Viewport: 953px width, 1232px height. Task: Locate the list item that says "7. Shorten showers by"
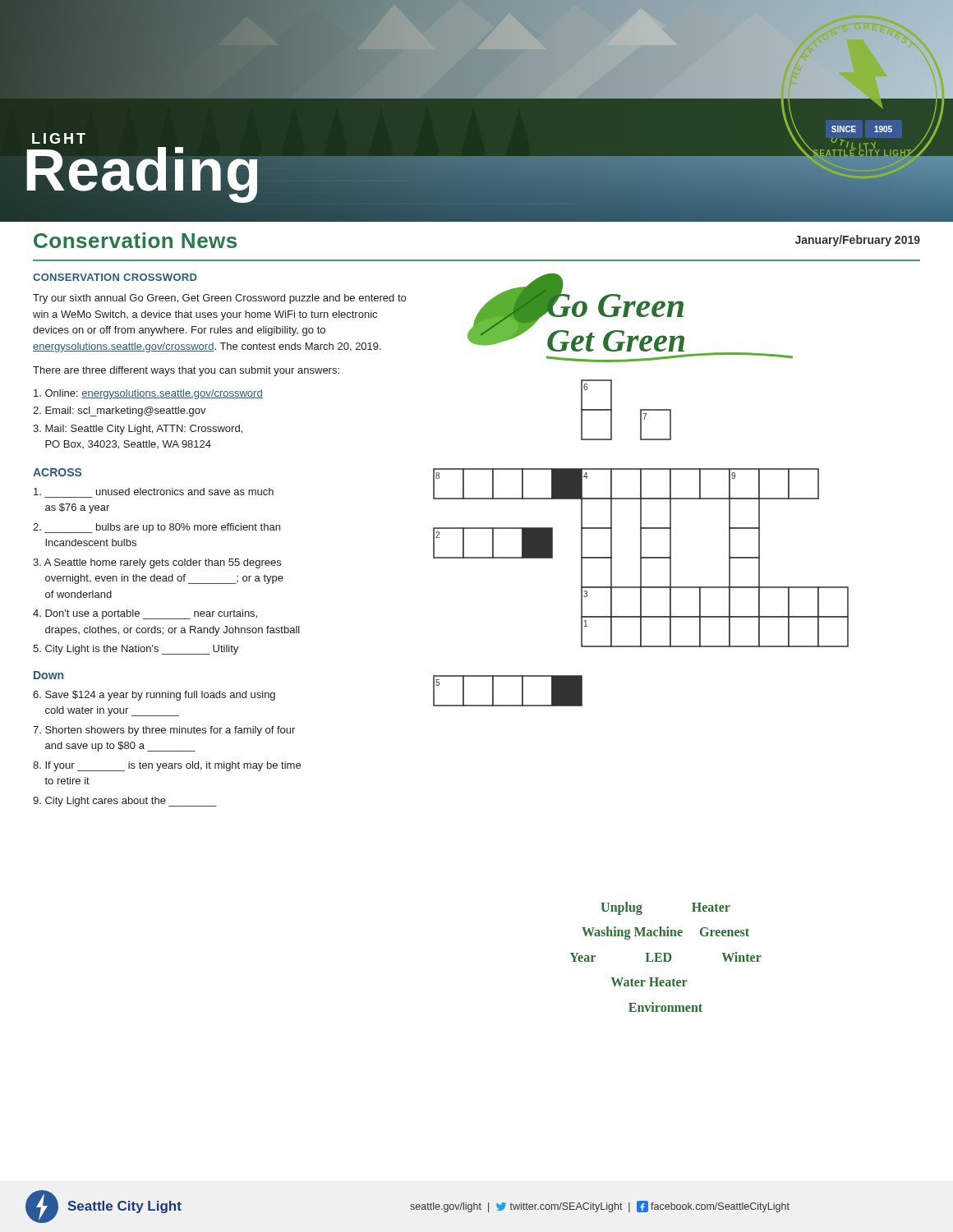coord(164,737)
